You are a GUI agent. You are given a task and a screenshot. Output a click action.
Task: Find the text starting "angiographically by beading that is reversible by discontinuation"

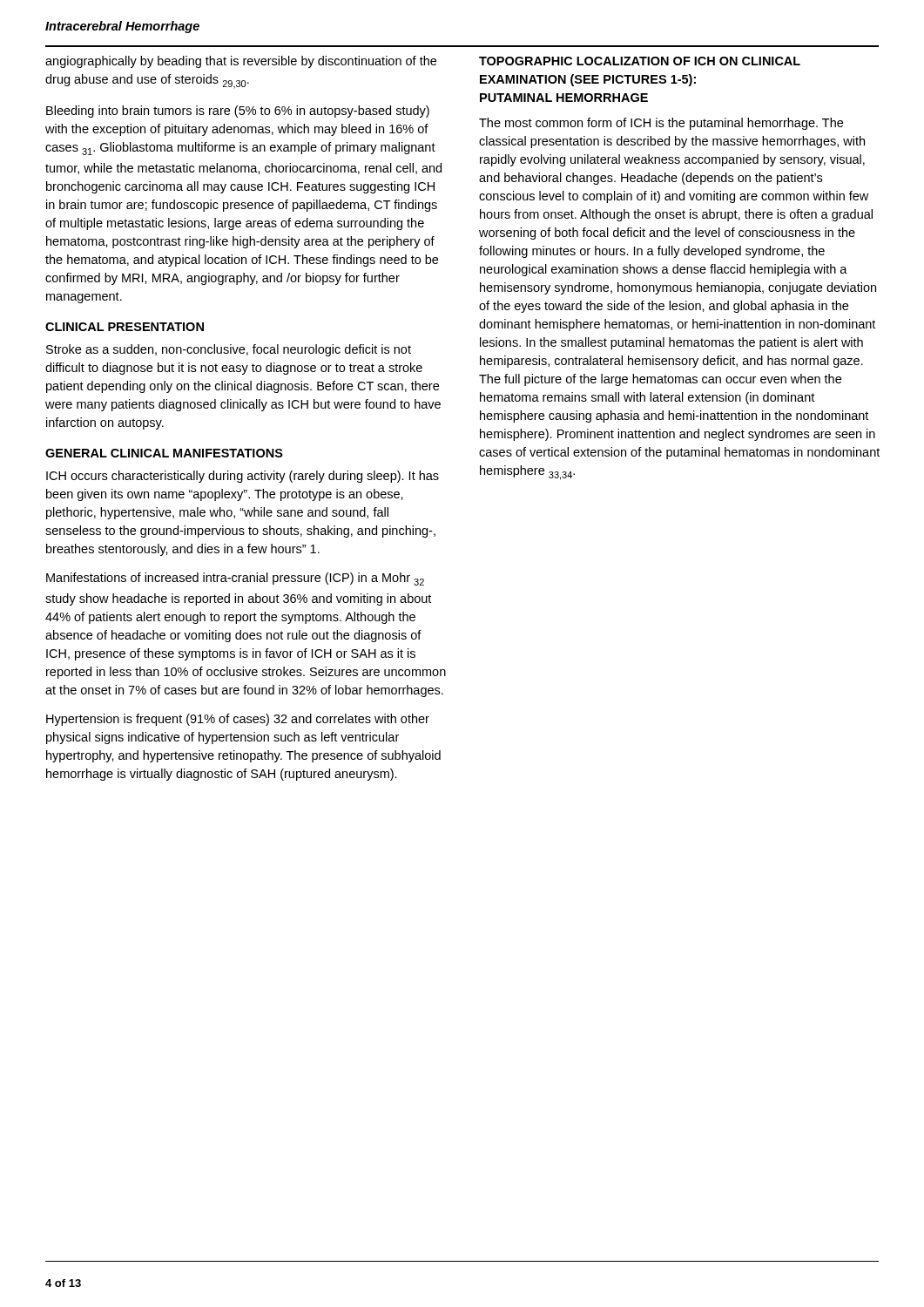click(241, 71)
